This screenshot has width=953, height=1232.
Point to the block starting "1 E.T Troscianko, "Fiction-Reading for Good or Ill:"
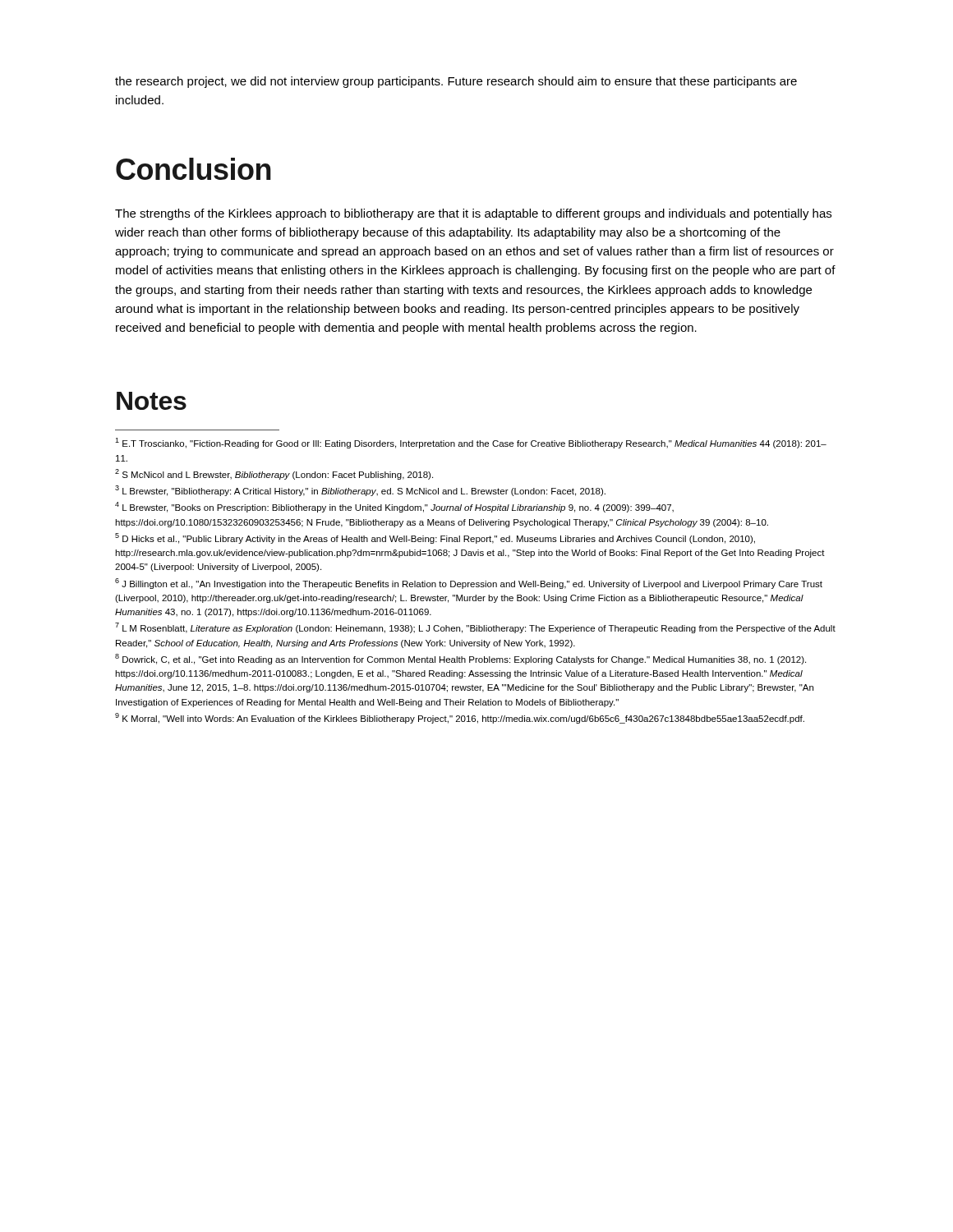[471, 450]
